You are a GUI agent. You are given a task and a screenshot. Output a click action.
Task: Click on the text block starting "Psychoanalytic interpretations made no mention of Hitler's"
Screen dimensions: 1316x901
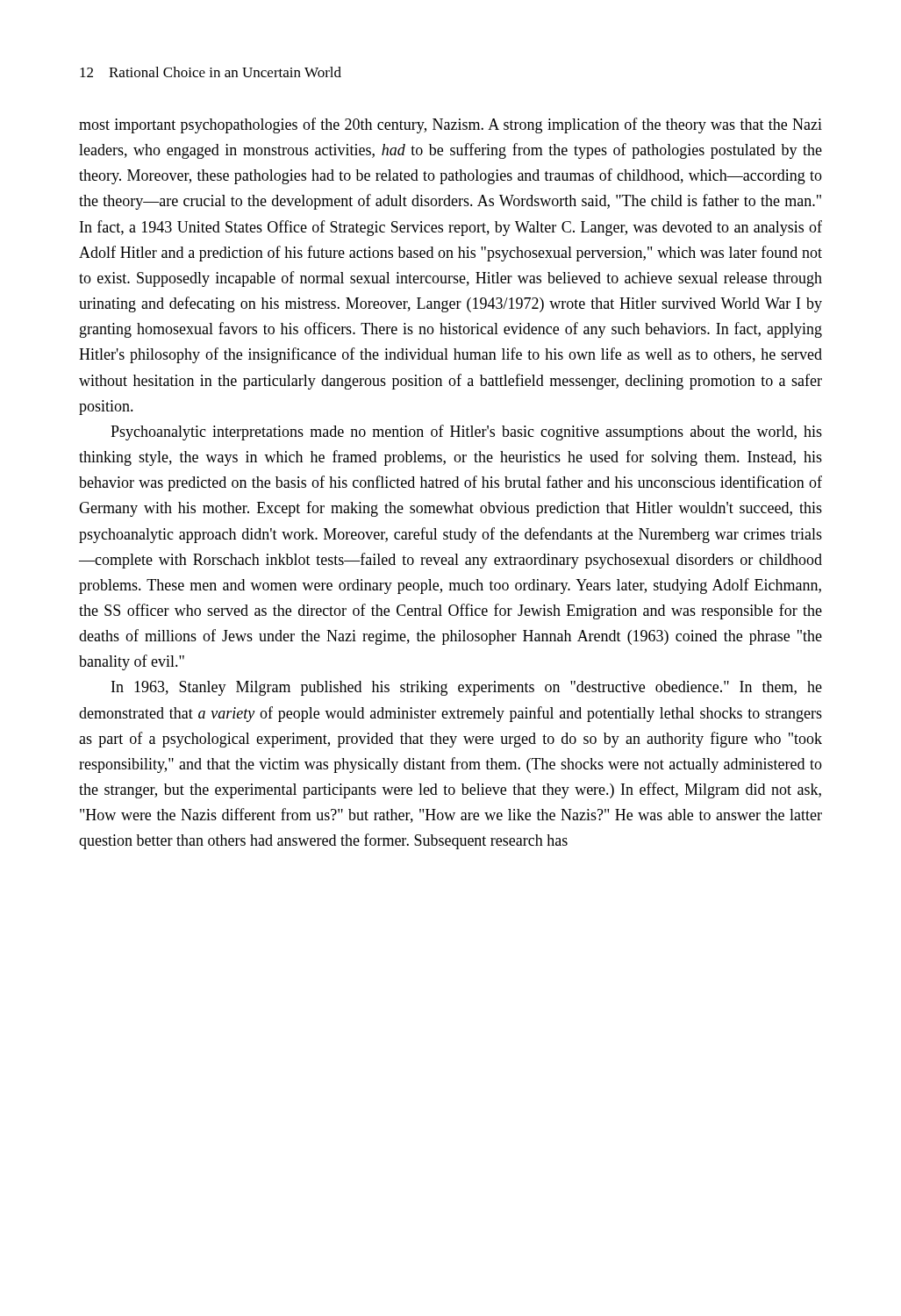point(450,547)
